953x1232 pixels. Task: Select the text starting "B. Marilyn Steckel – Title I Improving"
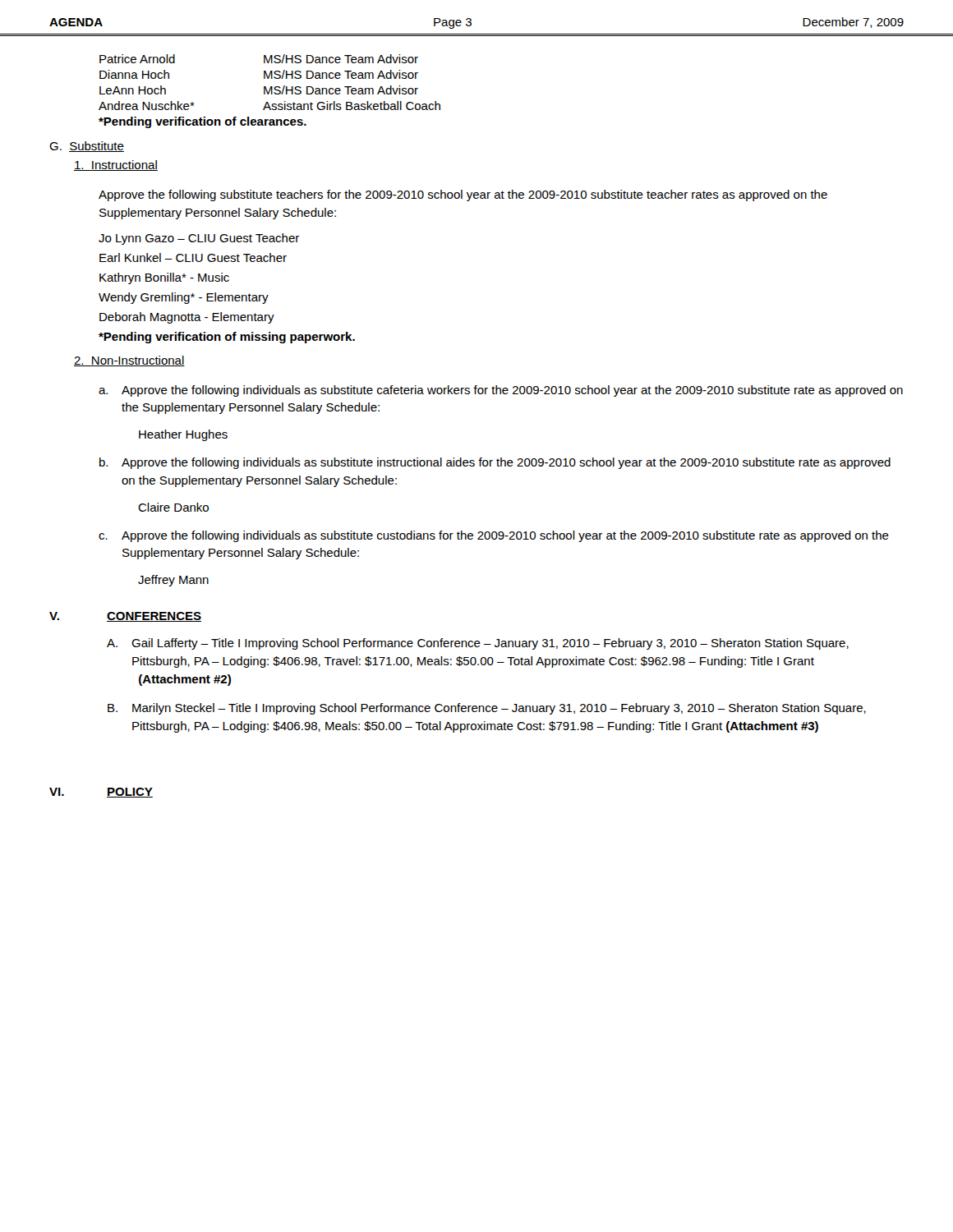(x=505, y=717)
